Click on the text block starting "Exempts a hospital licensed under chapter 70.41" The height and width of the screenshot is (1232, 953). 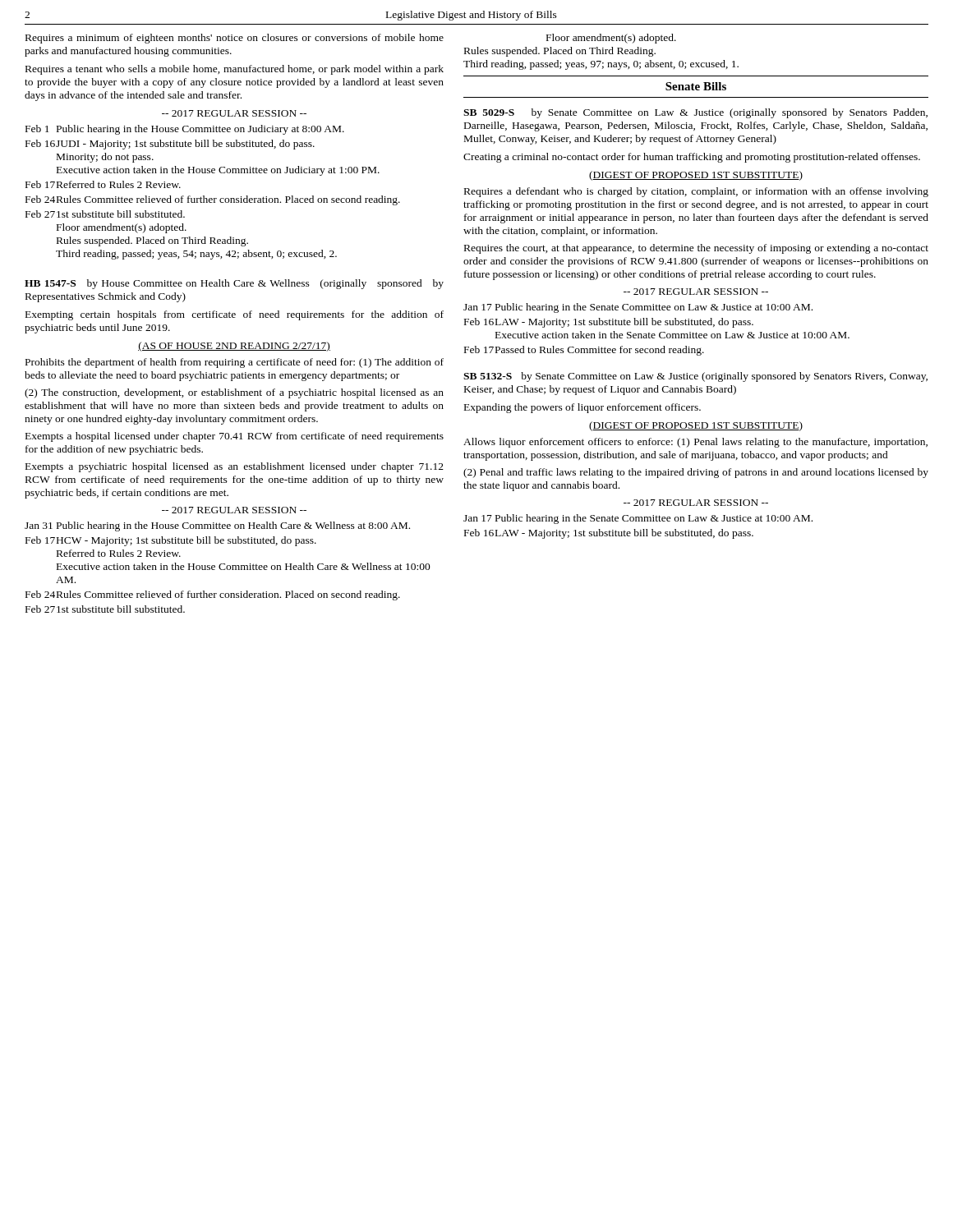(234, 442)
